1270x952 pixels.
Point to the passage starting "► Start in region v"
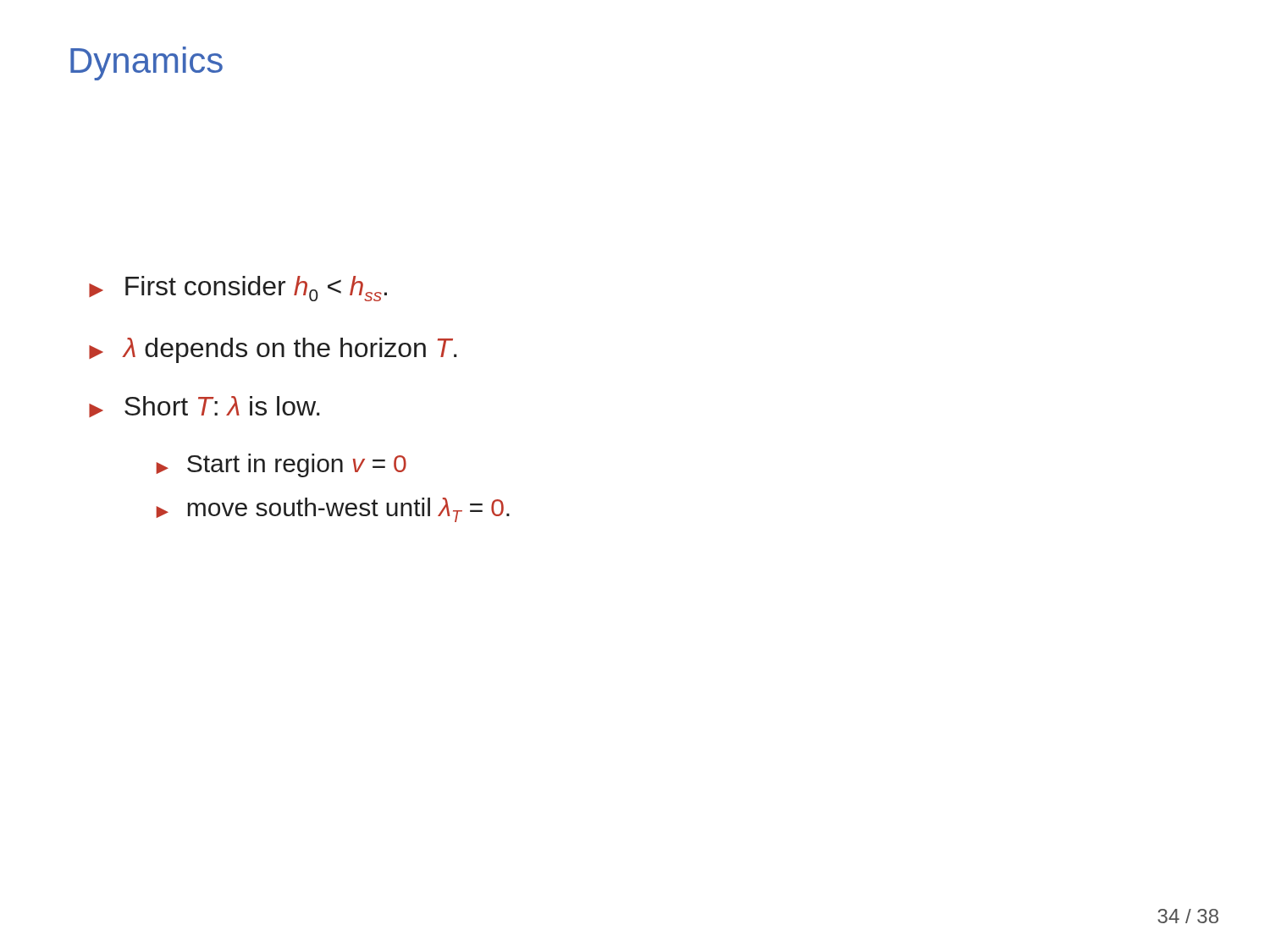point(280,464)
